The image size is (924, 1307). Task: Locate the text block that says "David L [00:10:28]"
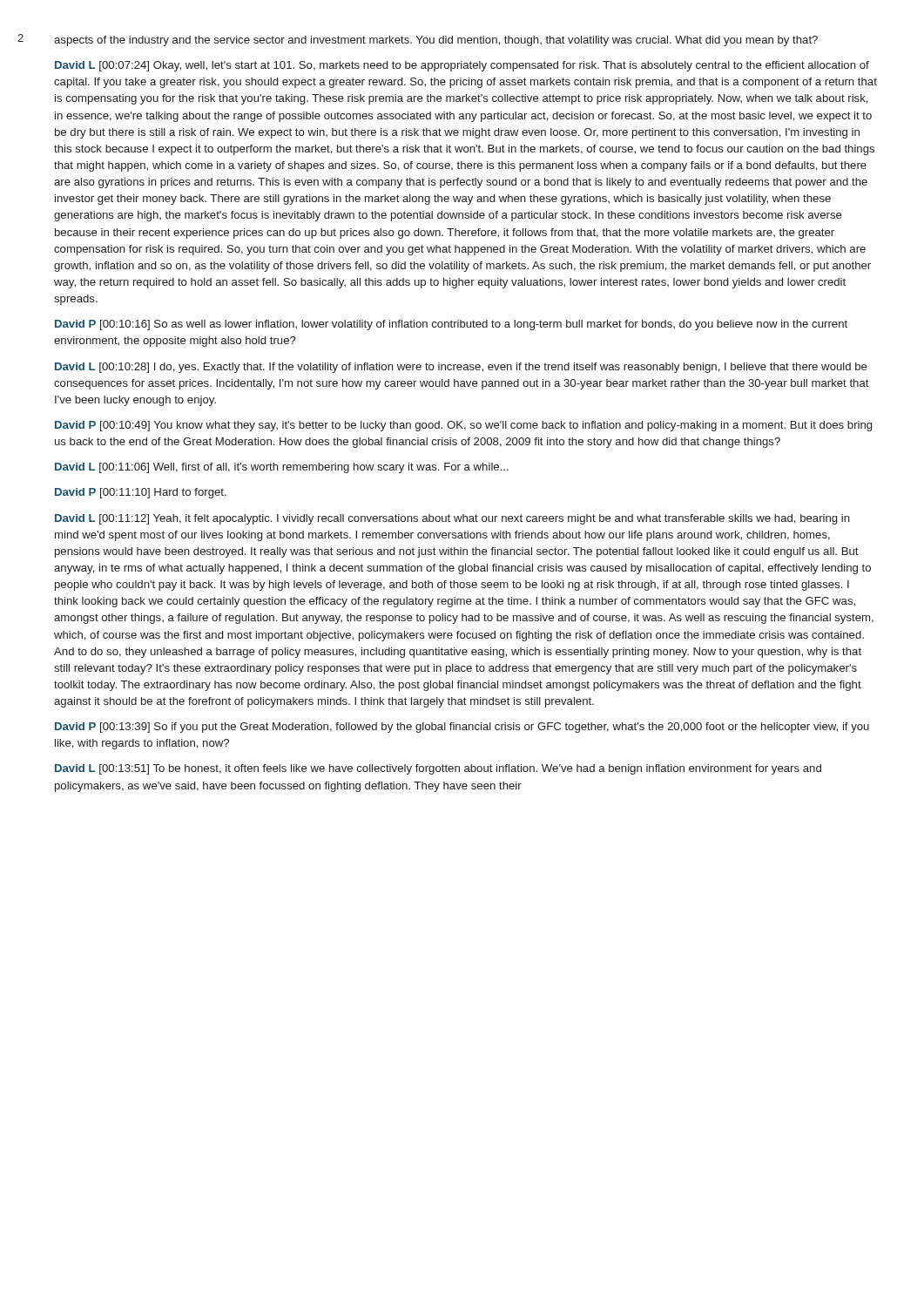pos(461,383)
